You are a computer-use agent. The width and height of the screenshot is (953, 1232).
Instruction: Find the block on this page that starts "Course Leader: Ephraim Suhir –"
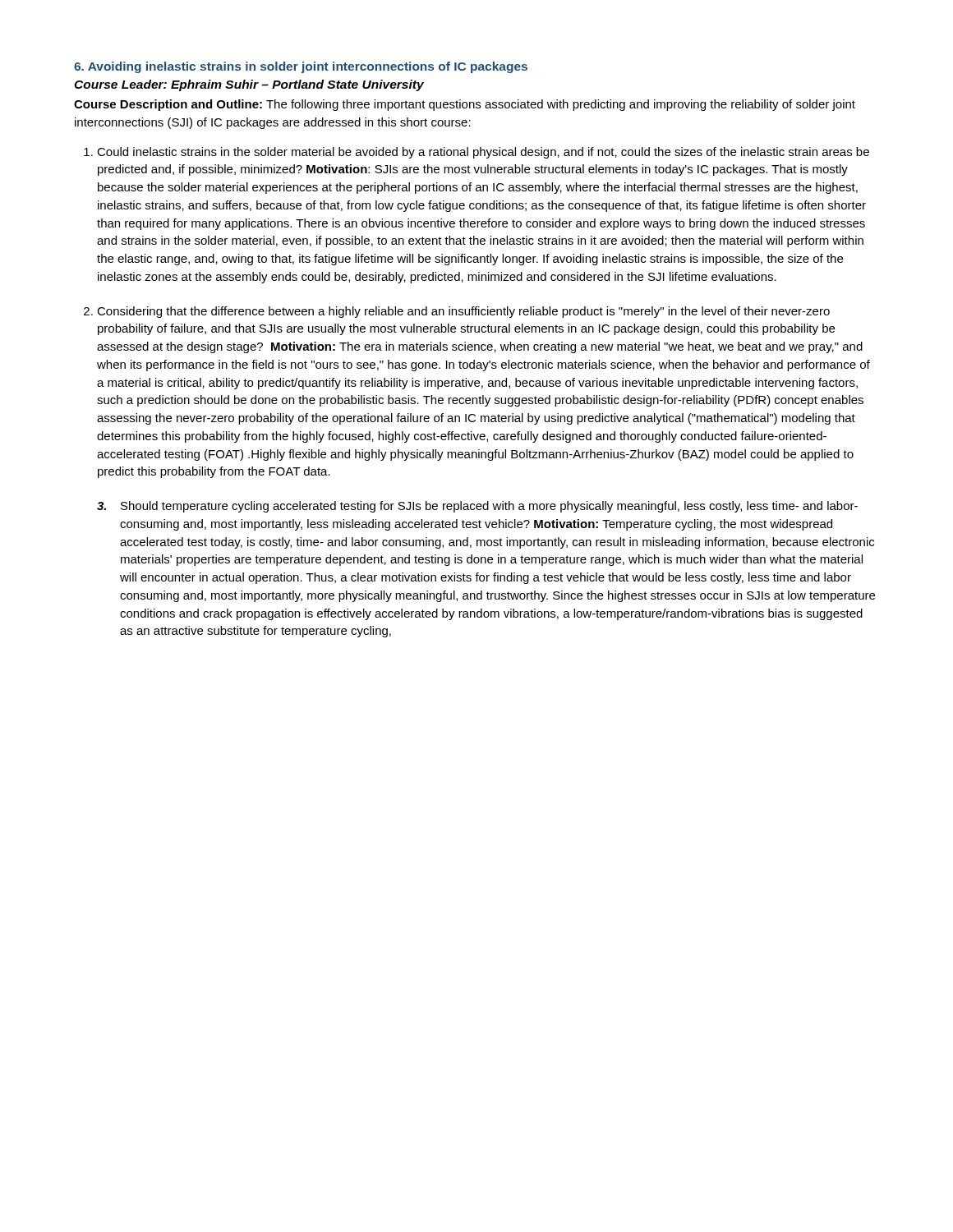coord(249,84)
